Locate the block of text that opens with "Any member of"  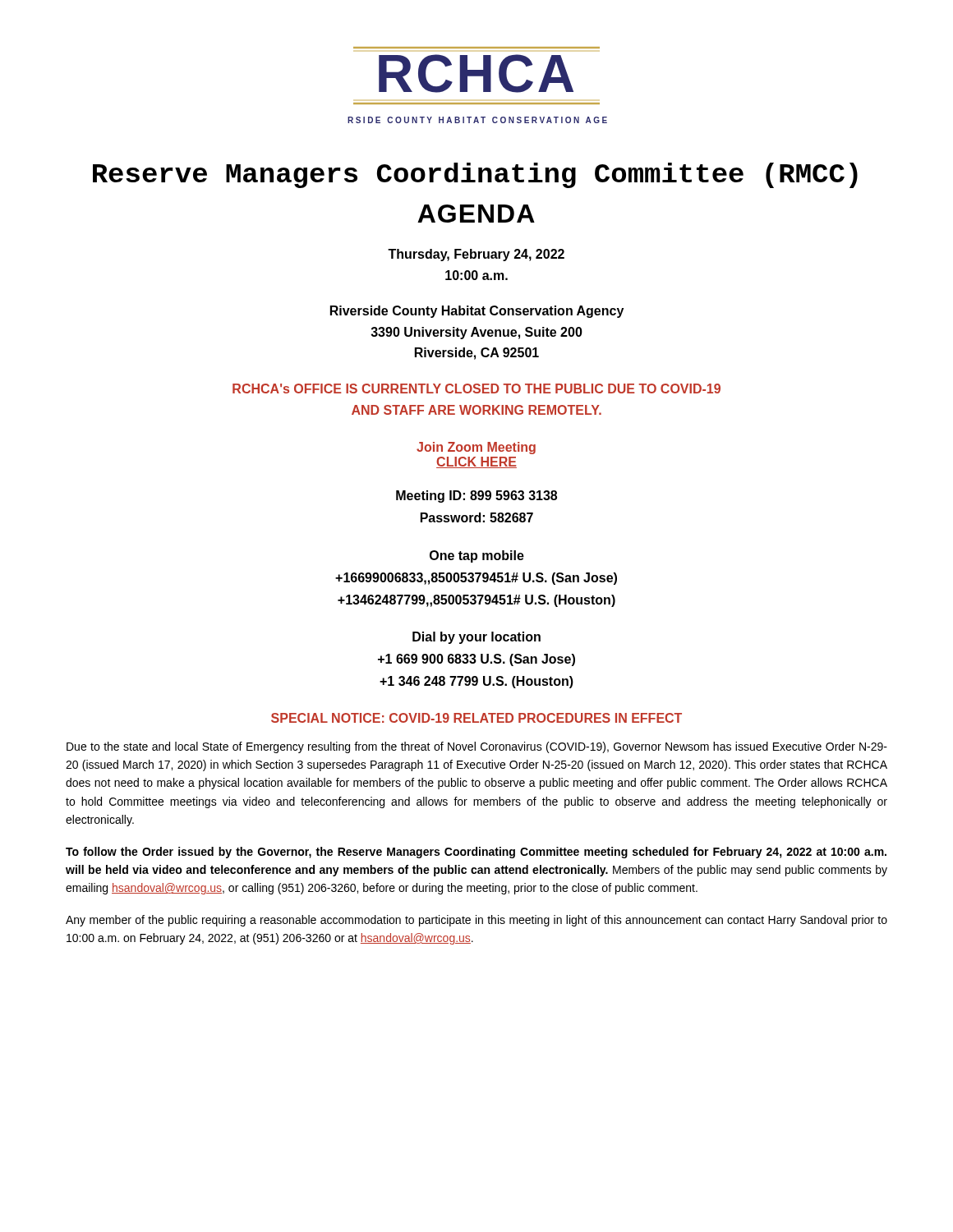476,929
